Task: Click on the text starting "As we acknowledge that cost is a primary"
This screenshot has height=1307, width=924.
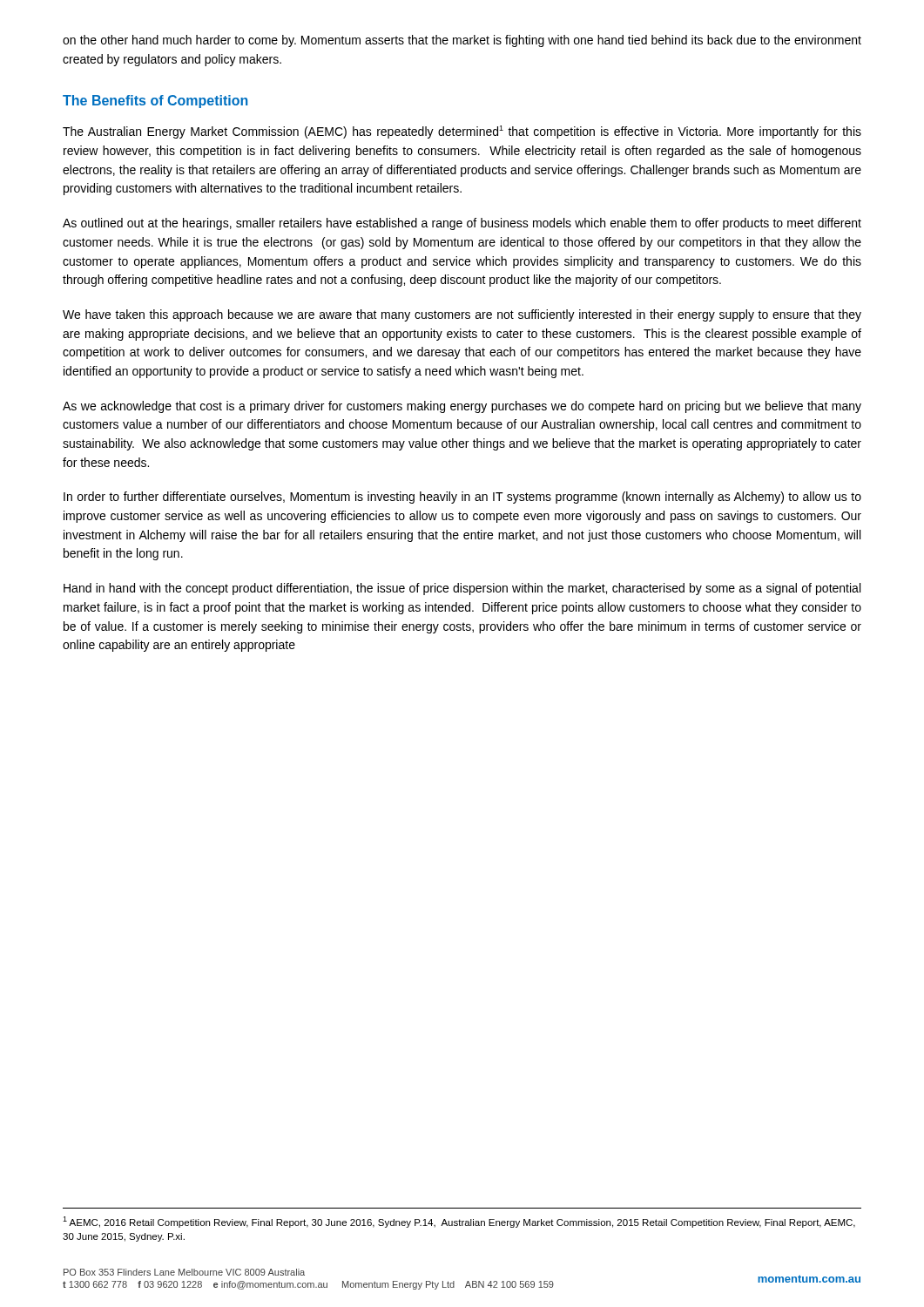Action: (462, 434)
